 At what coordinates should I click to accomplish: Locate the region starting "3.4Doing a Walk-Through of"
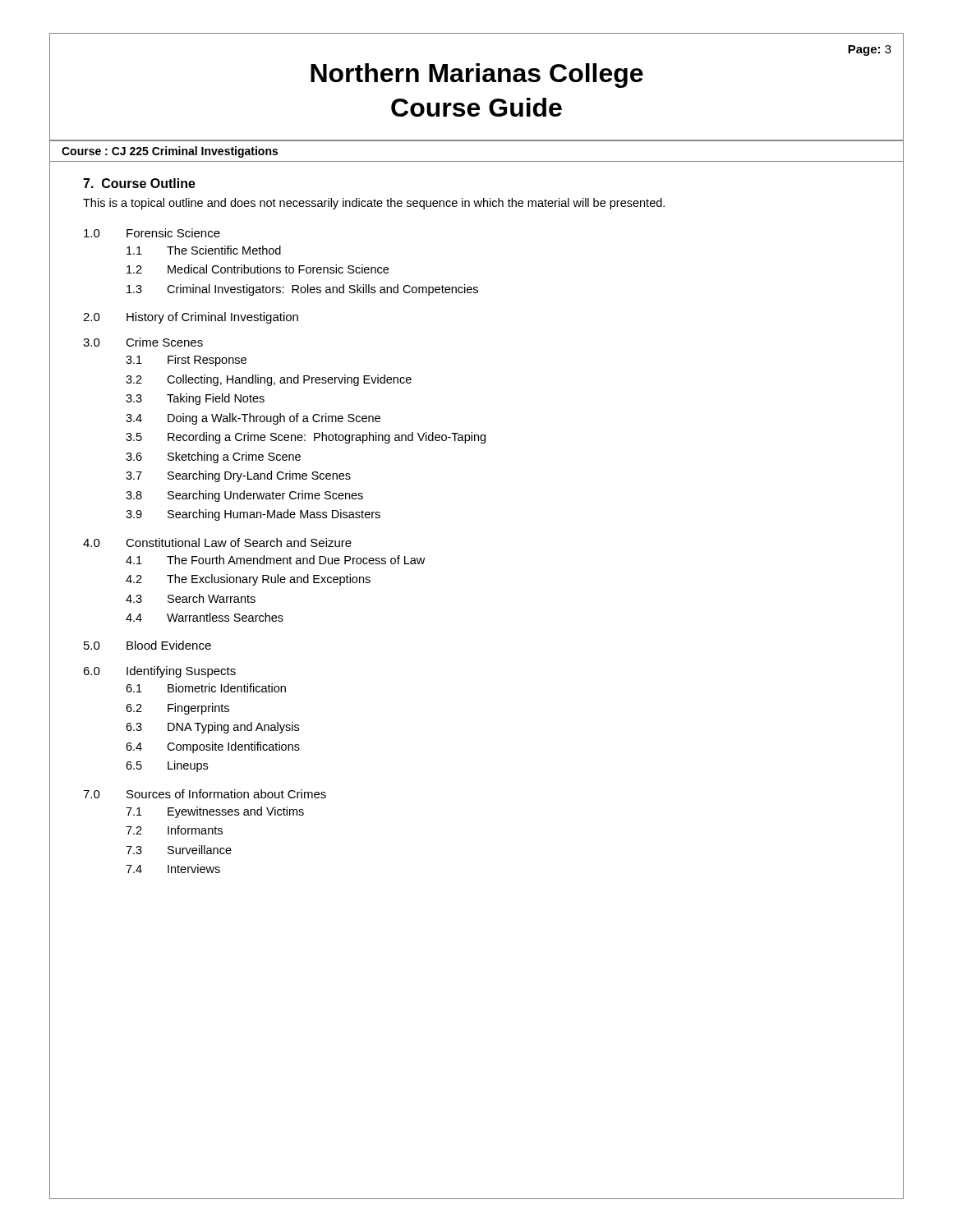tap(253, 418)
